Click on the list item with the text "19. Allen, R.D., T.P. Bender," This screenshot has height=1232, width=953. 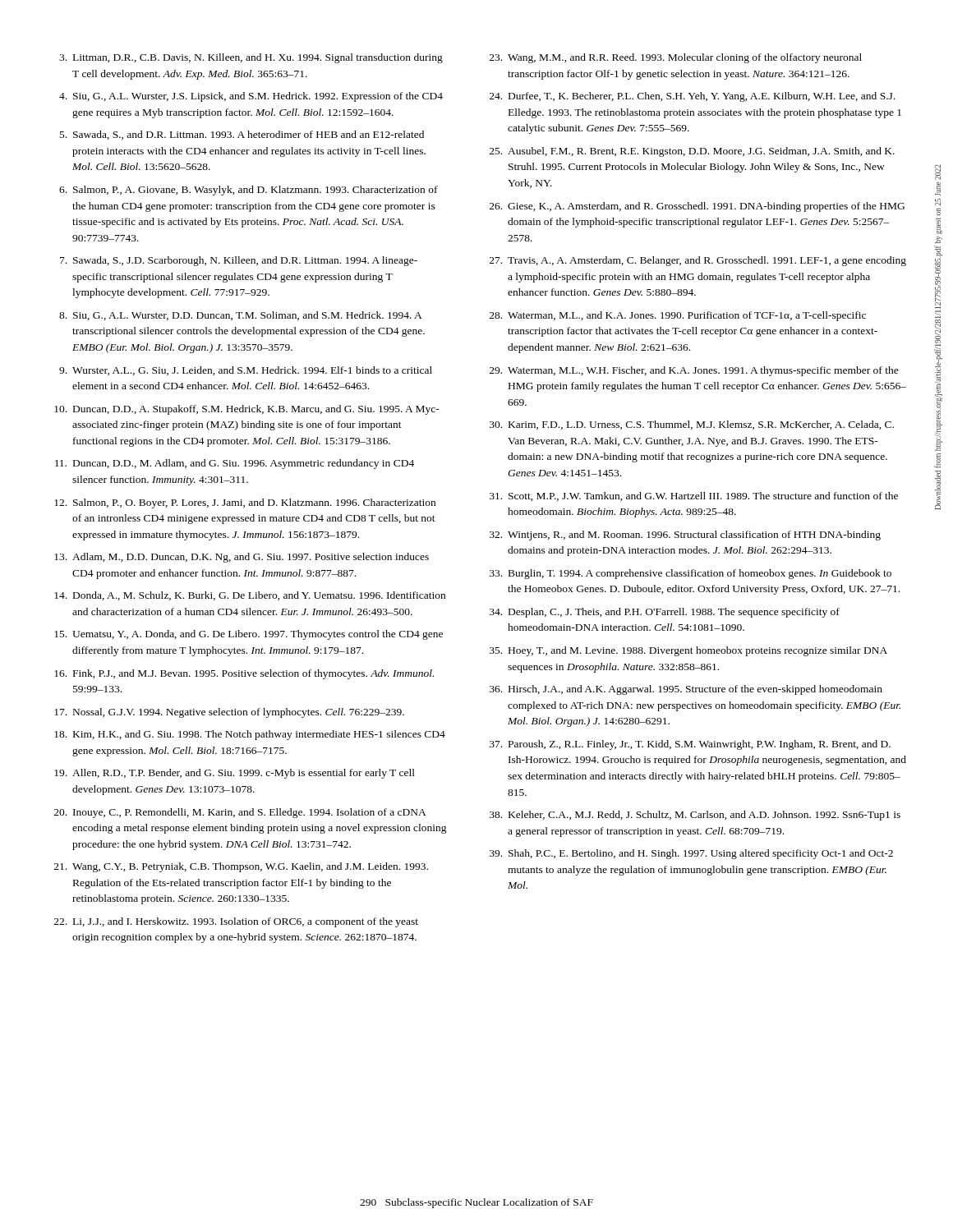pyautogui.click(x=246, y=781)
